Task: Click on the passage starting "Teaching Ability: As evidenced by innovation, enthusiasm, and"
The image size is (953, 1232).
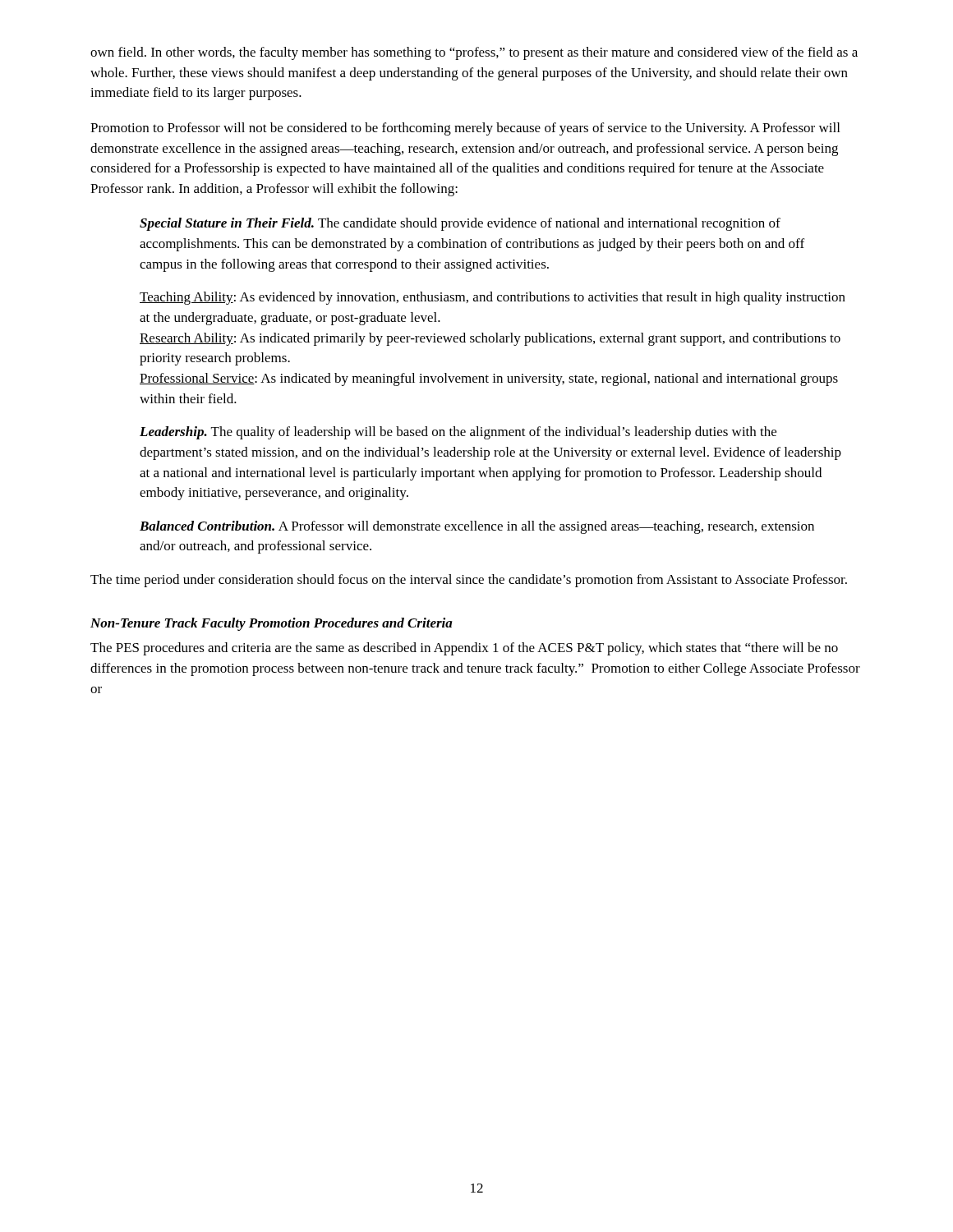Action: tap(493, 348)
